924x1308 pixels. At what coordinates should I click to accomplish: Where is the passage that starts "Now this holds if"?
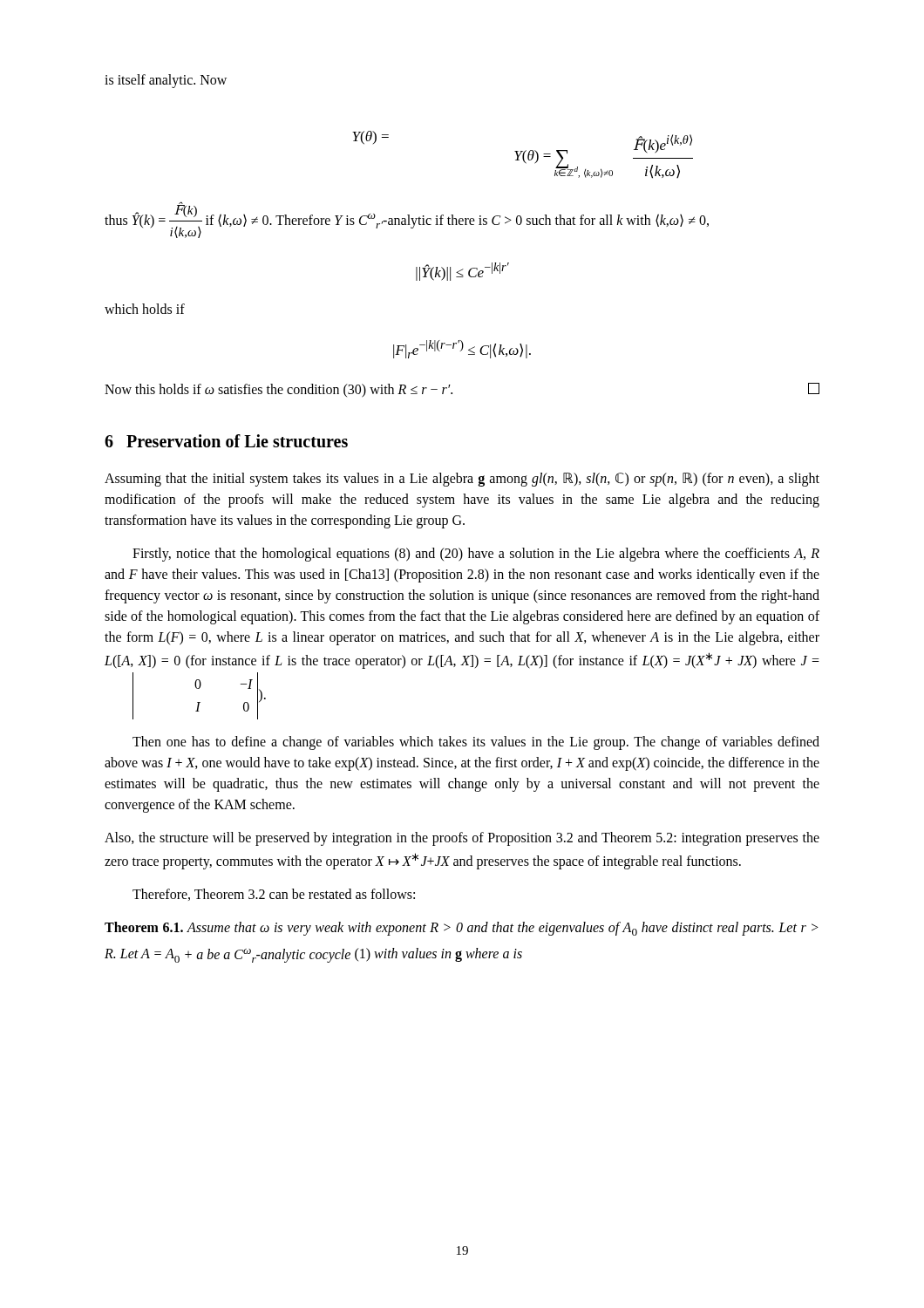click(462, 390)
